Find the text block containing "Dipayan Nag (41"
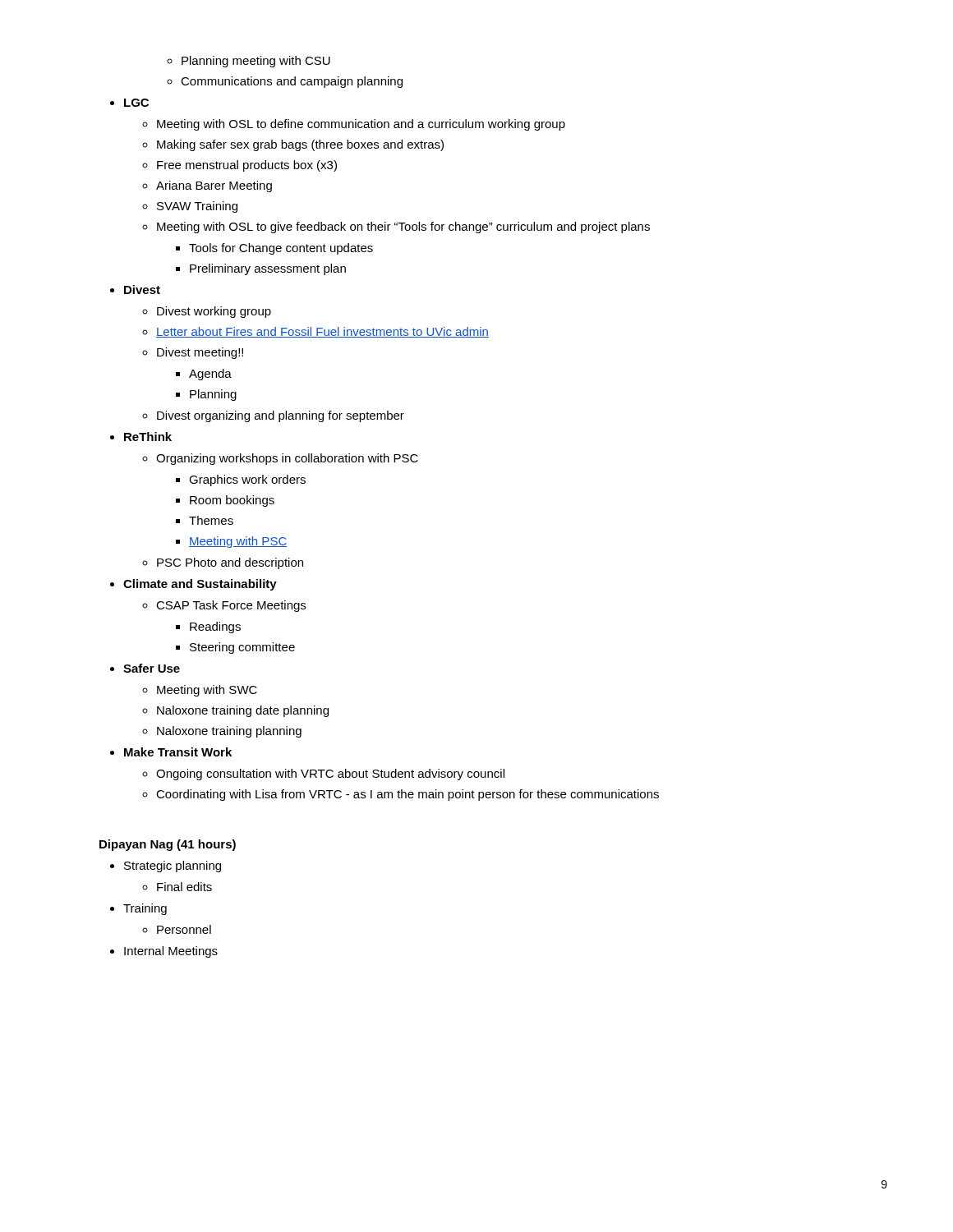 pos(167,844)
